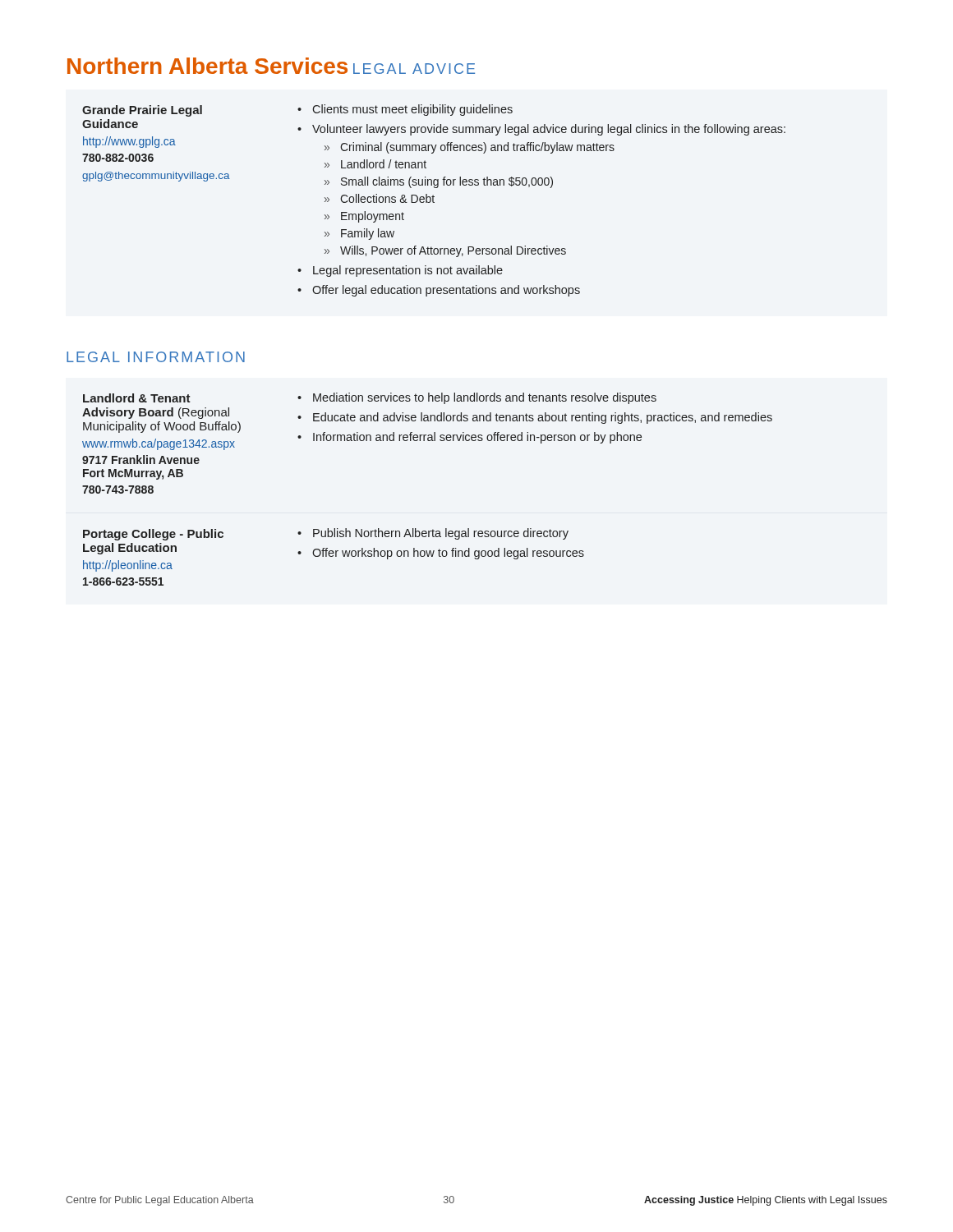
Task: Where does it say "Northern Alberta Services"?
Action: (207, 66)
